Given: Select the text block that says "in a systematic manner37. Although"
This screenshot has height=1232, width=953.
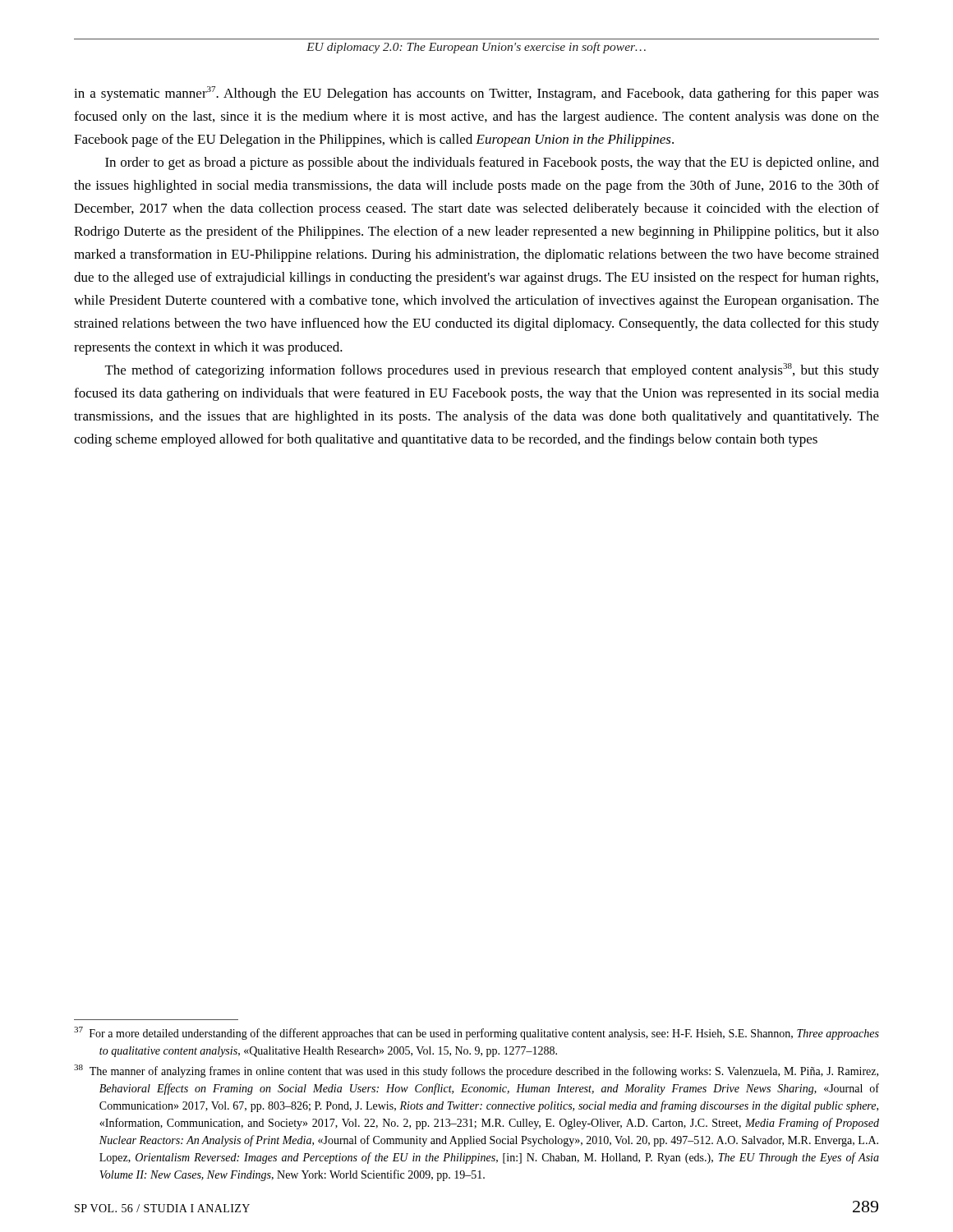Looking at the screenshot, I should click(x=476, y=117).
